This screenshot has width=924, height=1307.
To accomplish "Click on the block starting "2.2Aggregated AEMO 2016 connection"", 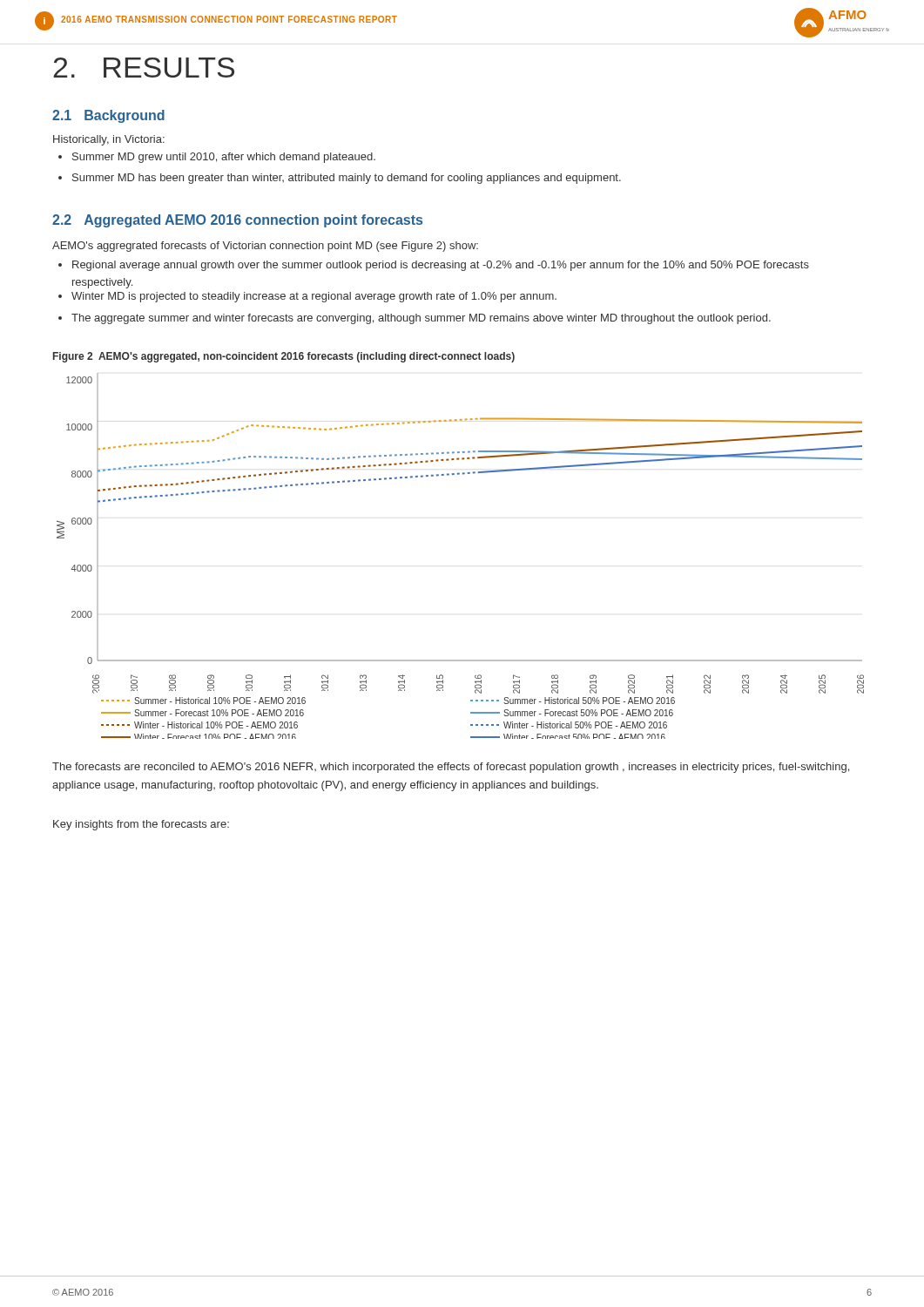I will [x=238, y=220].
